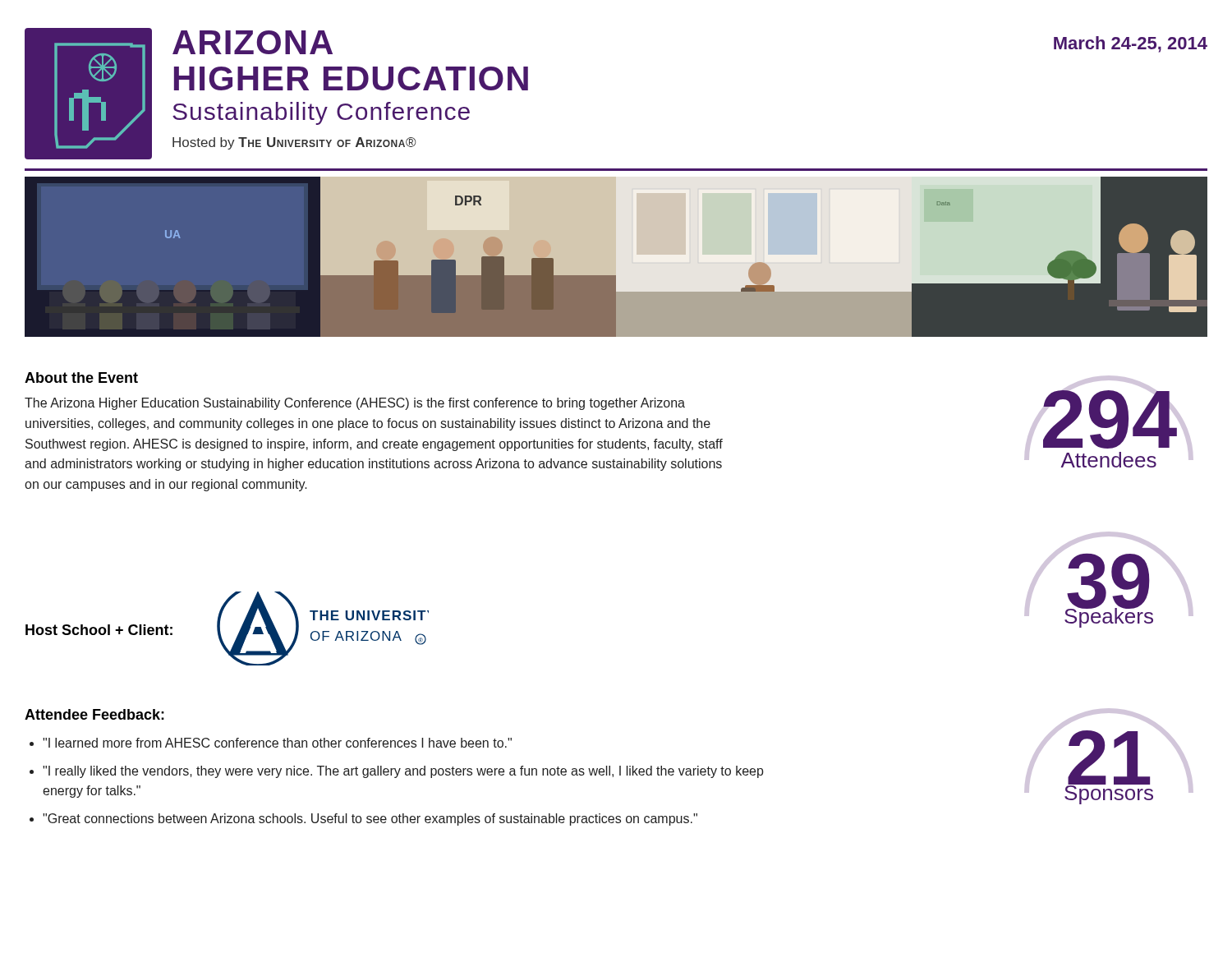Where does it say "39 Speakers"?
1232x953 pixels.
[x=1109, y=581]
